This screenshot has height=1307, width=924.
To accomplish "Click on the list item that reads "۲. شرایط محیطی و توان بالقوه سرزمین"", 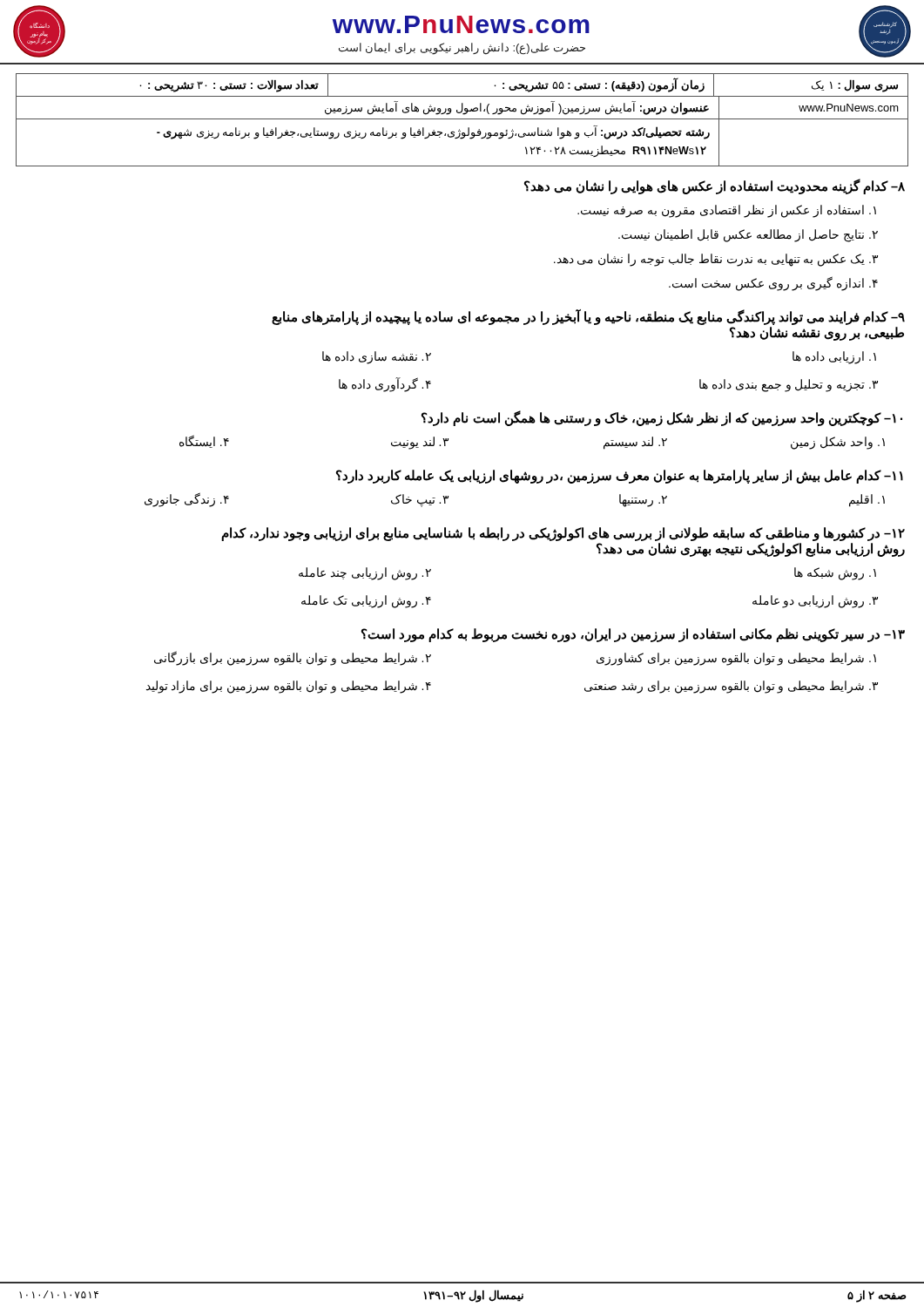I will [293, 657].
